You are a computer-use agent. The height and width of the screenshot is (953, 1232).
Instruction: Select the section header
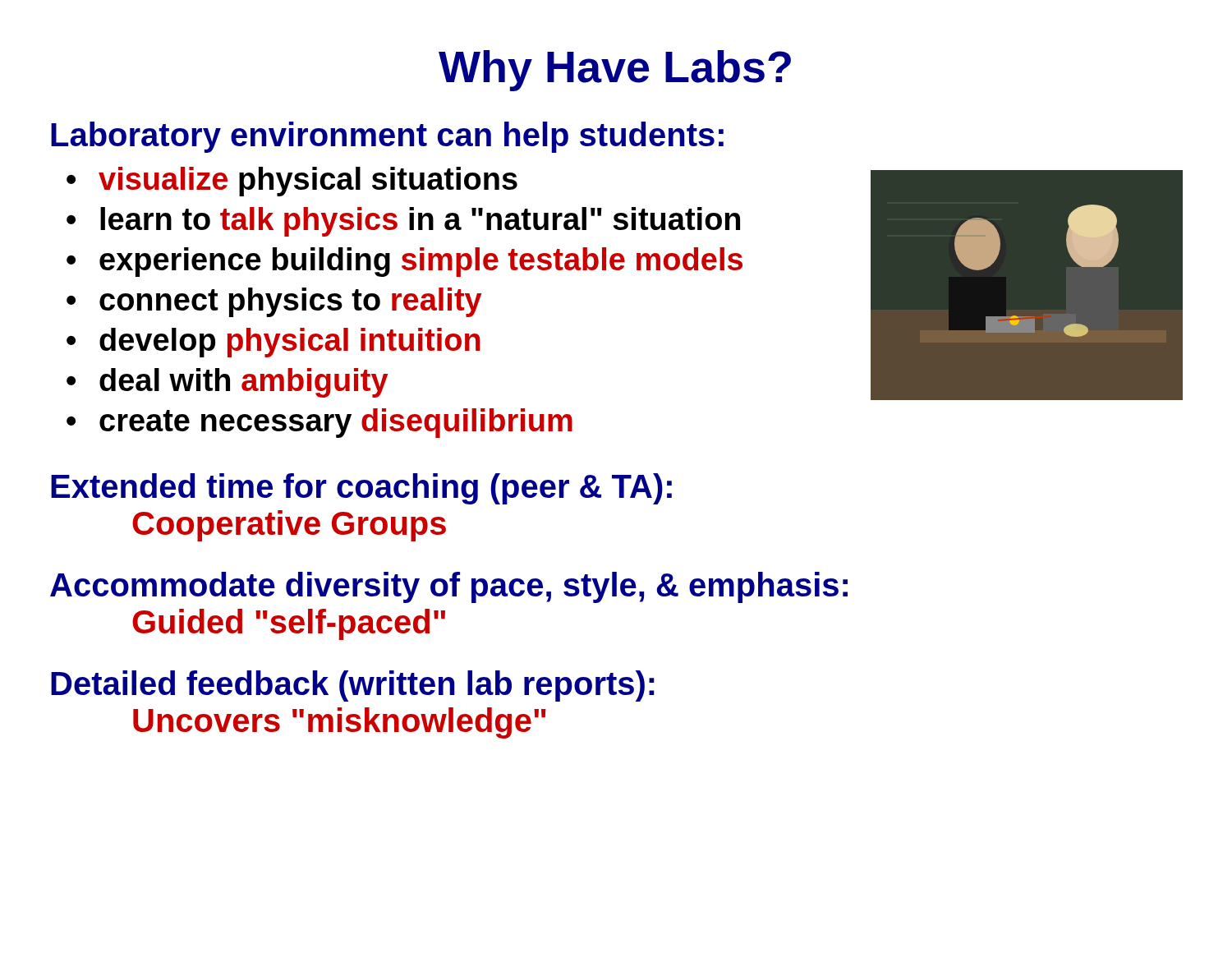coord(388,135)
